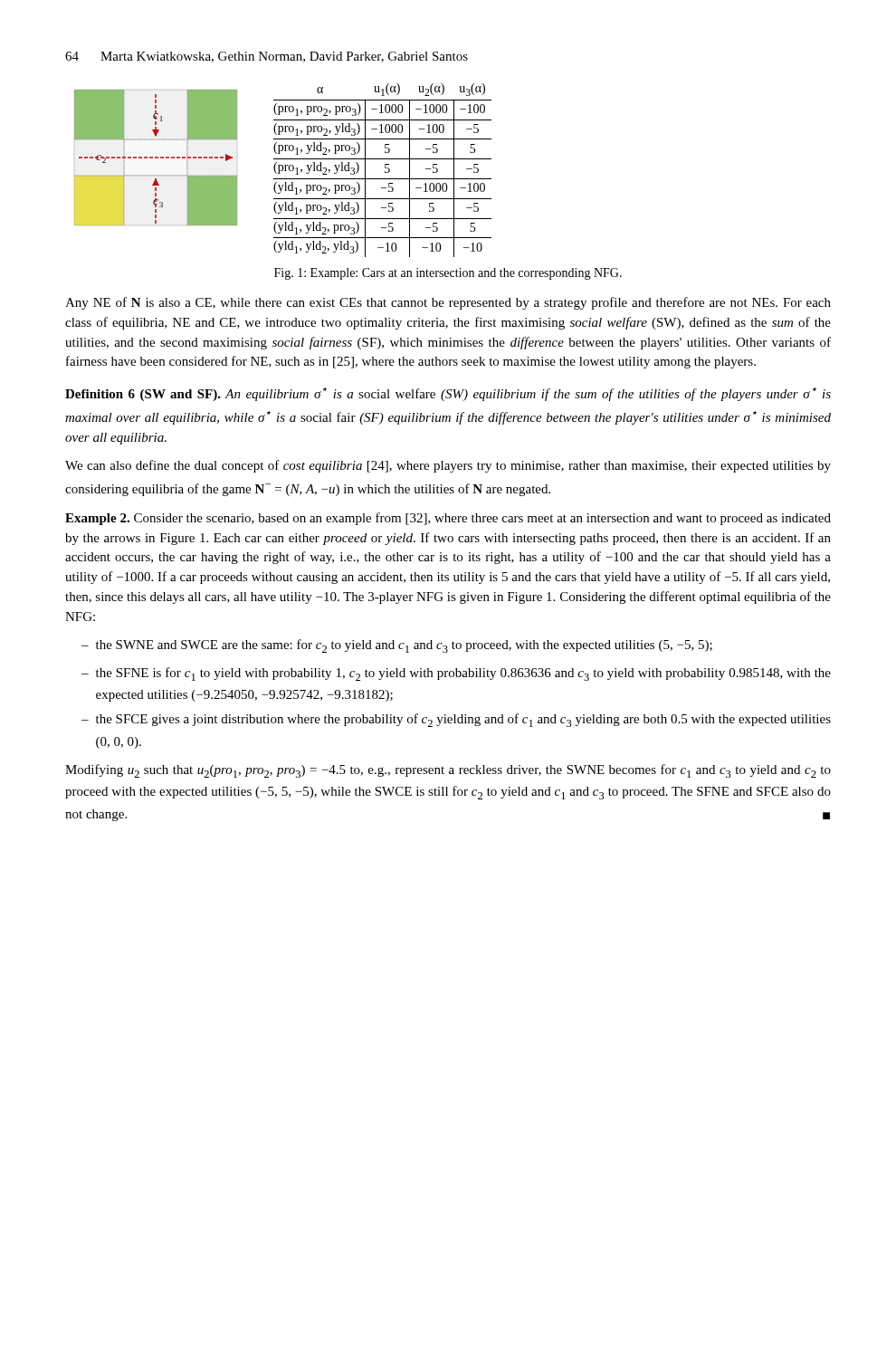Find the text block with the text "Definition 6 (SW and SF). An equilibrium σ⋆"
Image resolution: width=896 pixels, height=1358 pixels.
[448, 414]
